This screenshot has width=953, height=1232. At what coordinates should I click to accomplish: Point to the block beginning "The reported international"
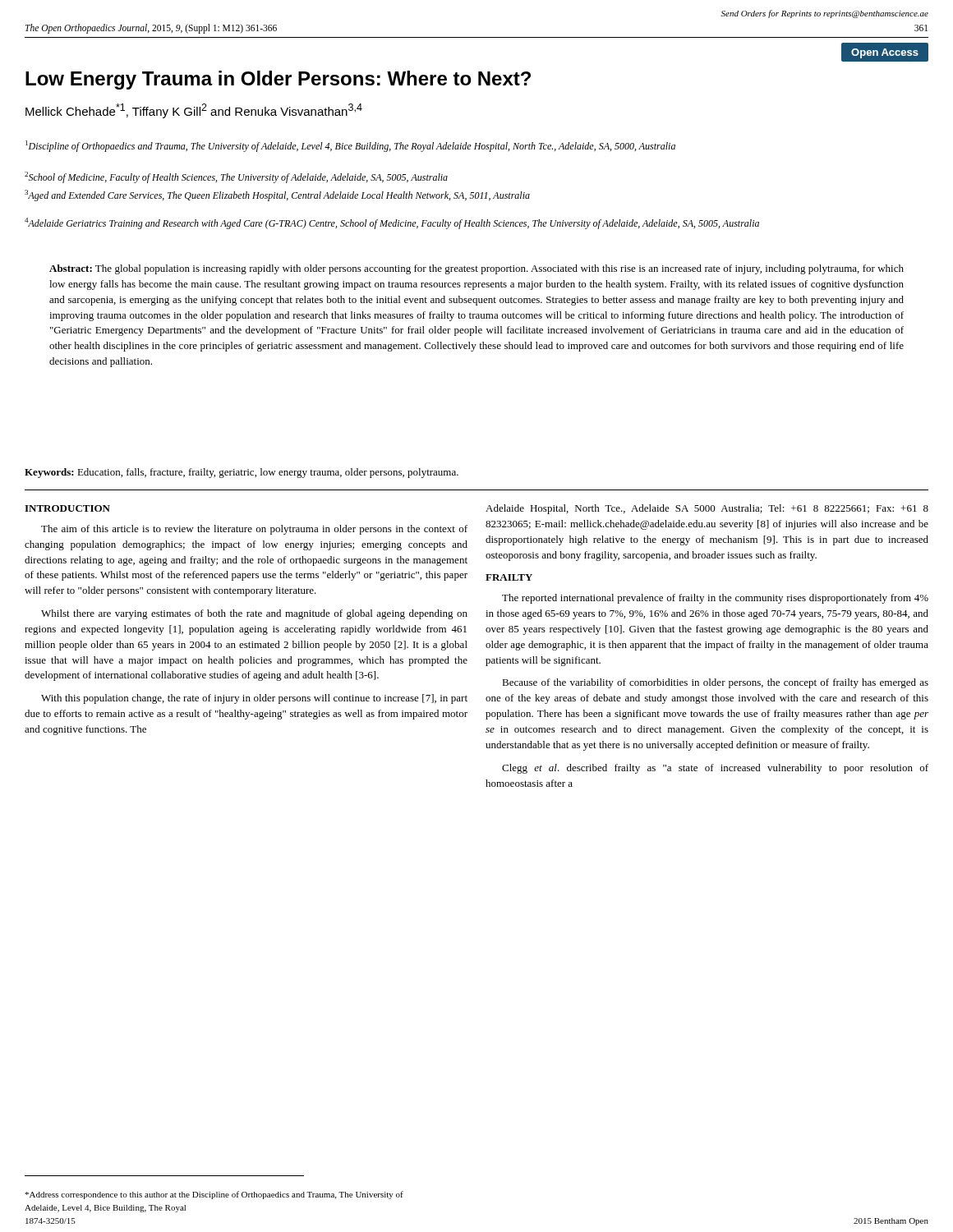pyautogui.click(x=707, y=629)
